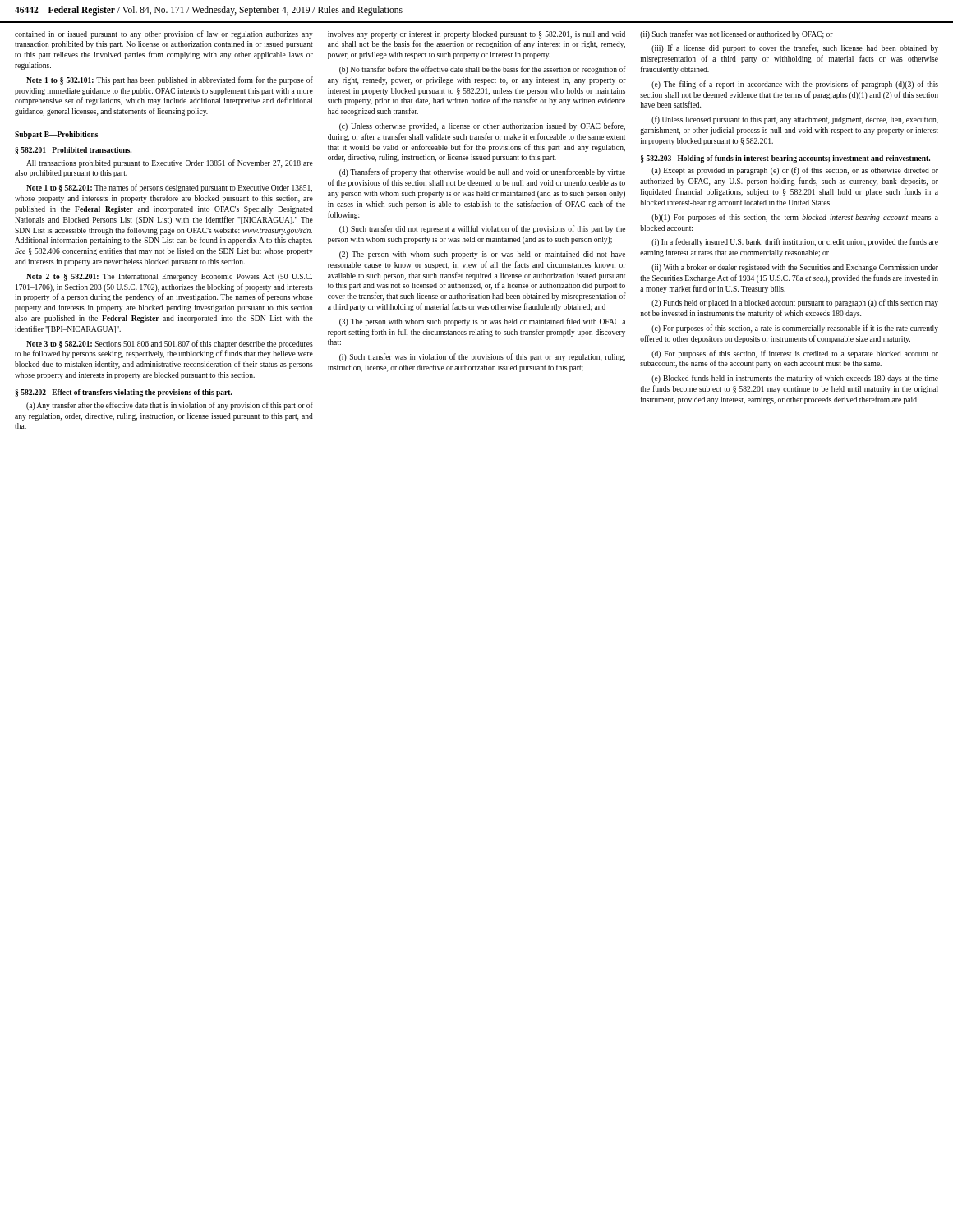
Task: Click on the text block with the text "(2) Funds held or"
Action: (x=789, y=309)
